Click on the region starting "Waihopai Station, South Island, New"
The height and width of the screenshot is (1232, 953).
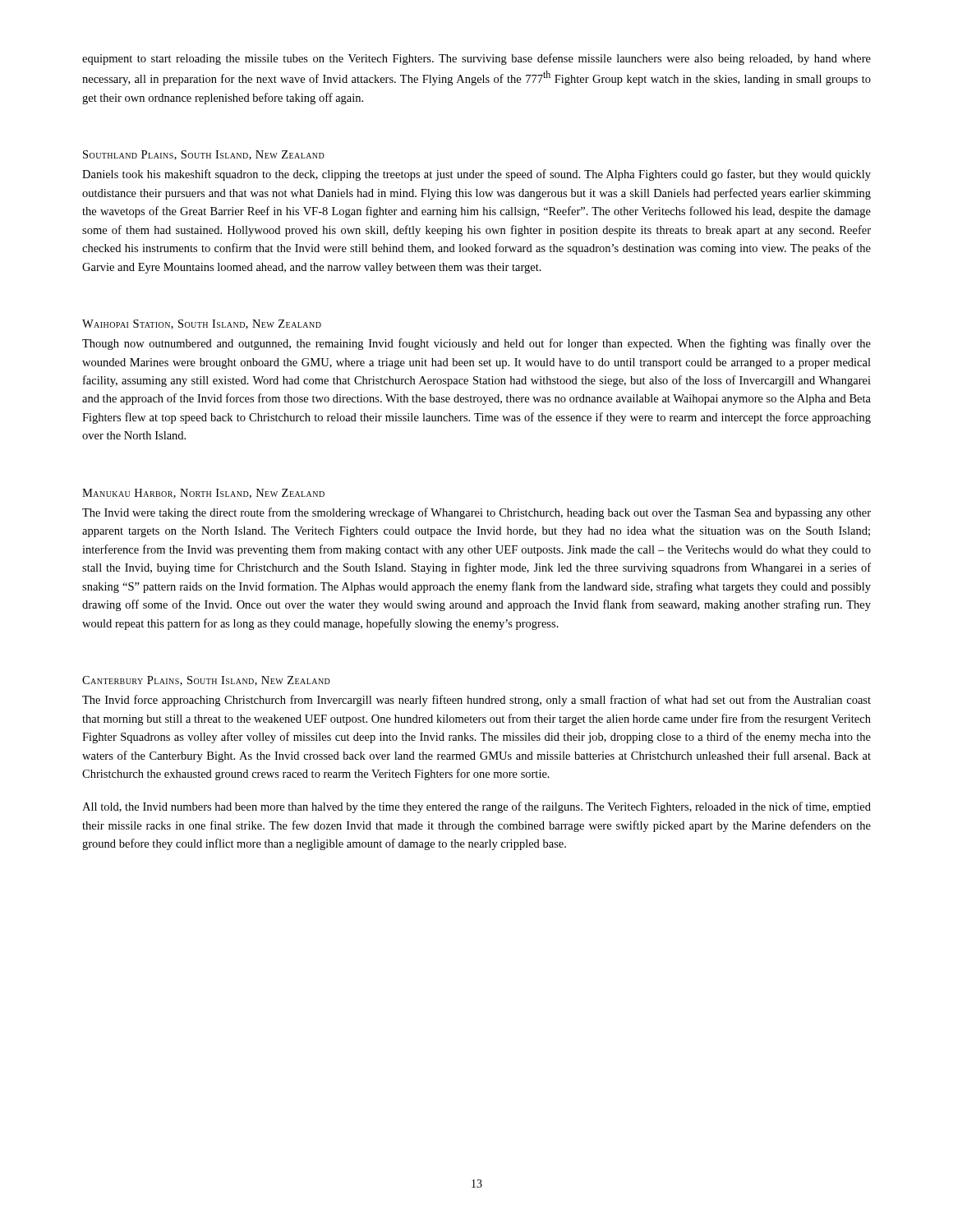tap(202, 324)
